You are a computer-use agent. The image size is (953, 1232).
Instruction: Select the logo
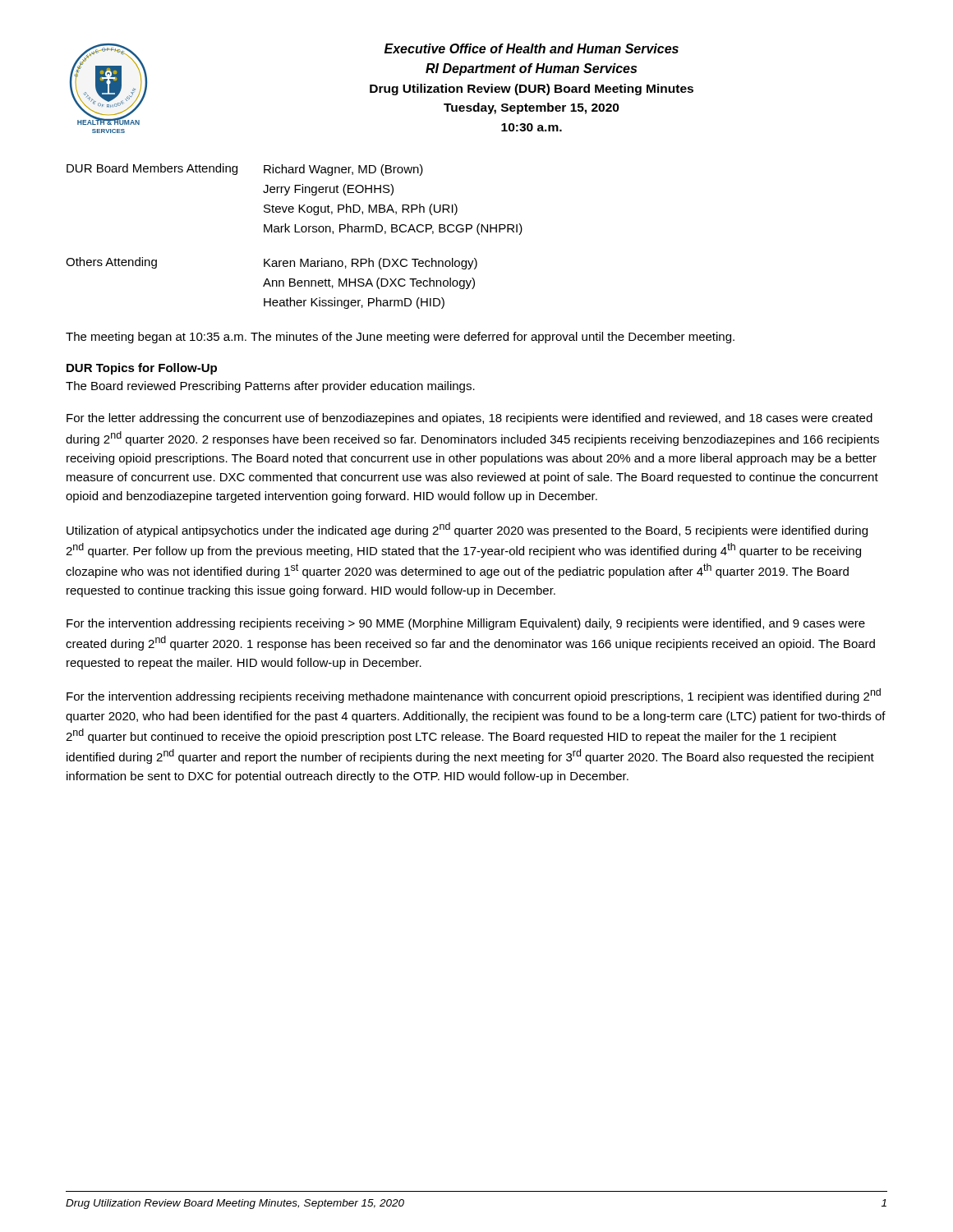pyautogui.click(x=111, y=88)
